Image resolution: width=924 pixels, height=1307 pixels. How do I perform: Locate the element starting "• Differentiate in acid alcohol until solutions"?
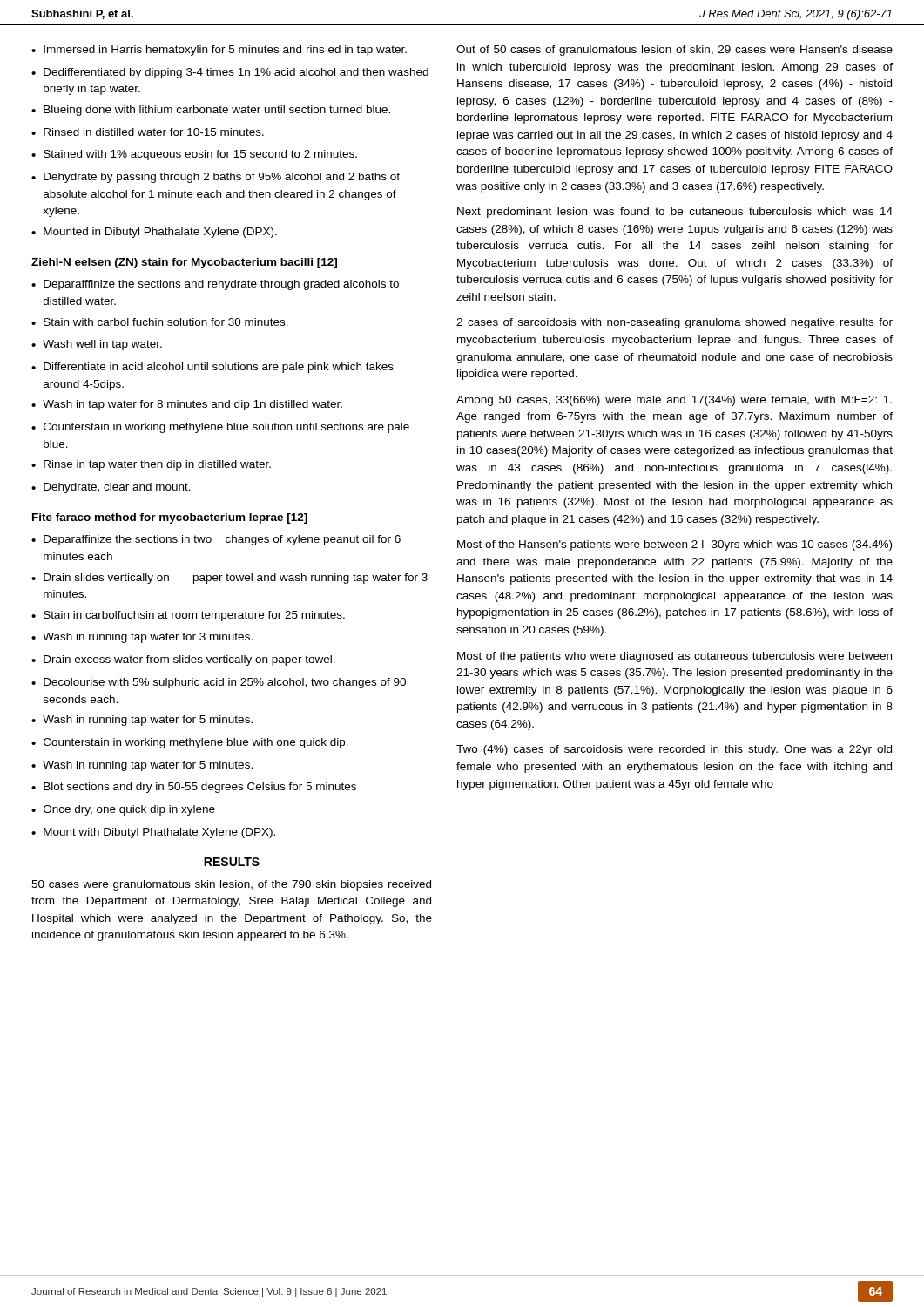point(232,375)
